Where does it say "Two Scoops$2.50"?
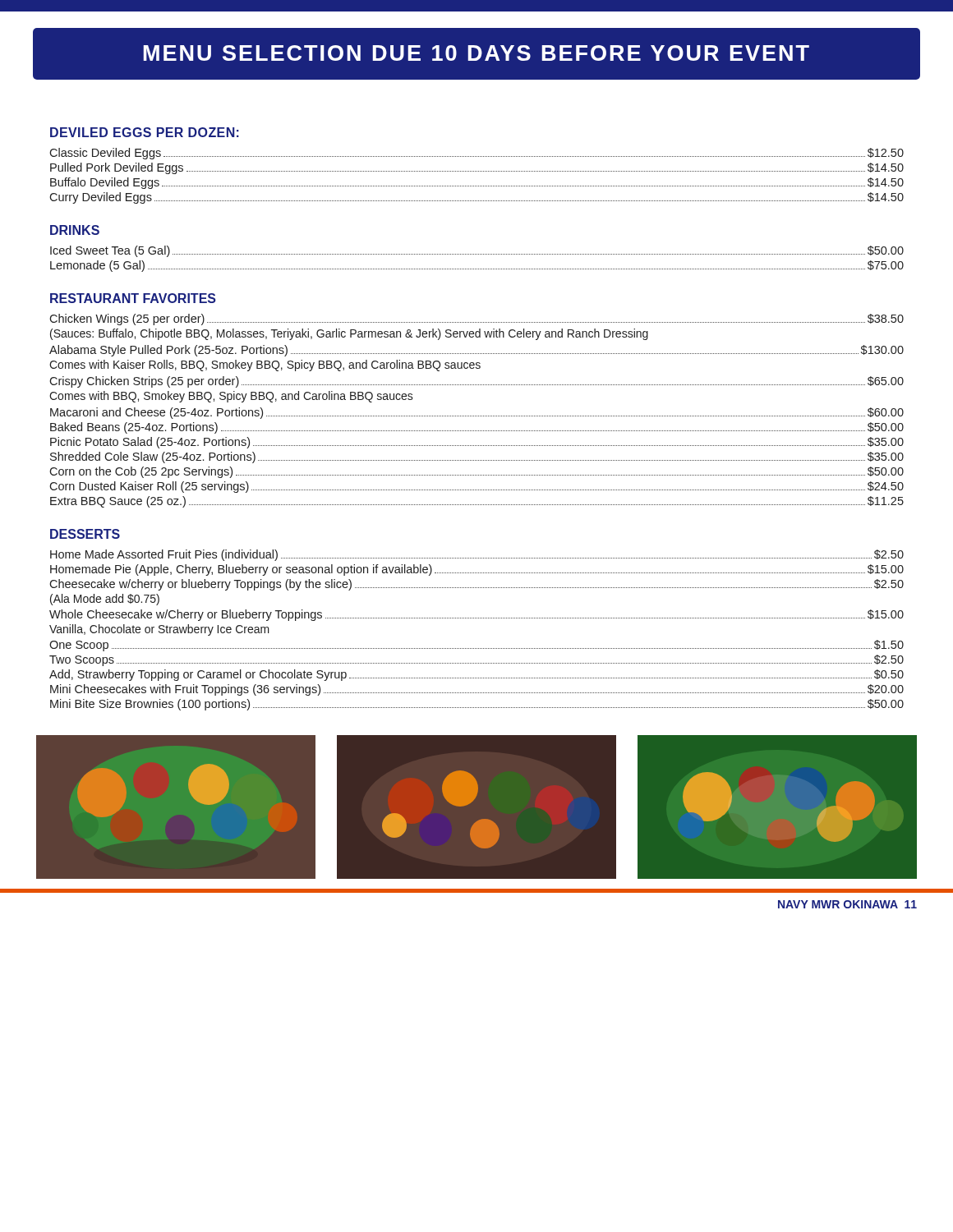Screen dimensions: 1232x953 476,660
